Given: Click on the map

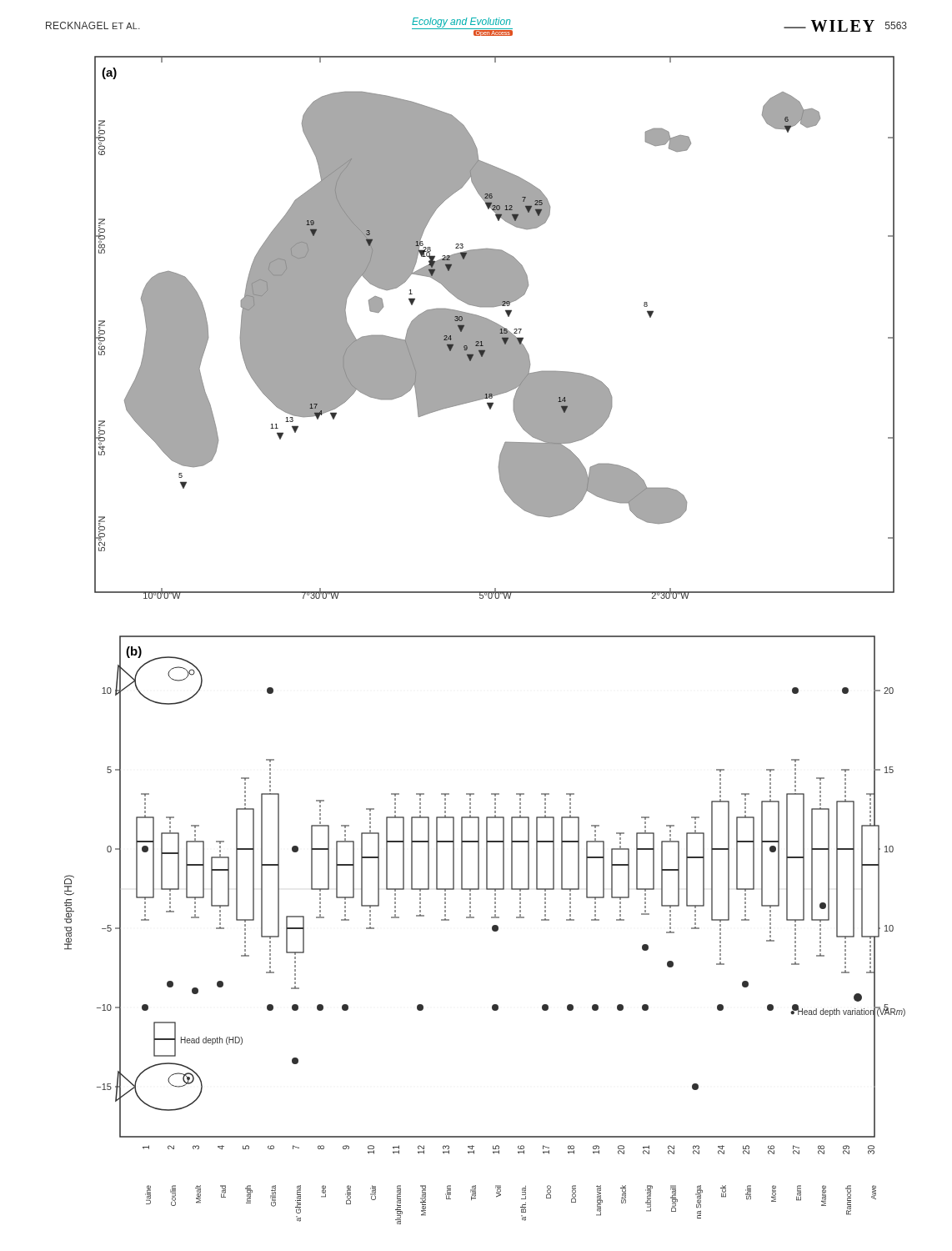Looking at the screenshot, I should [478, 325].
